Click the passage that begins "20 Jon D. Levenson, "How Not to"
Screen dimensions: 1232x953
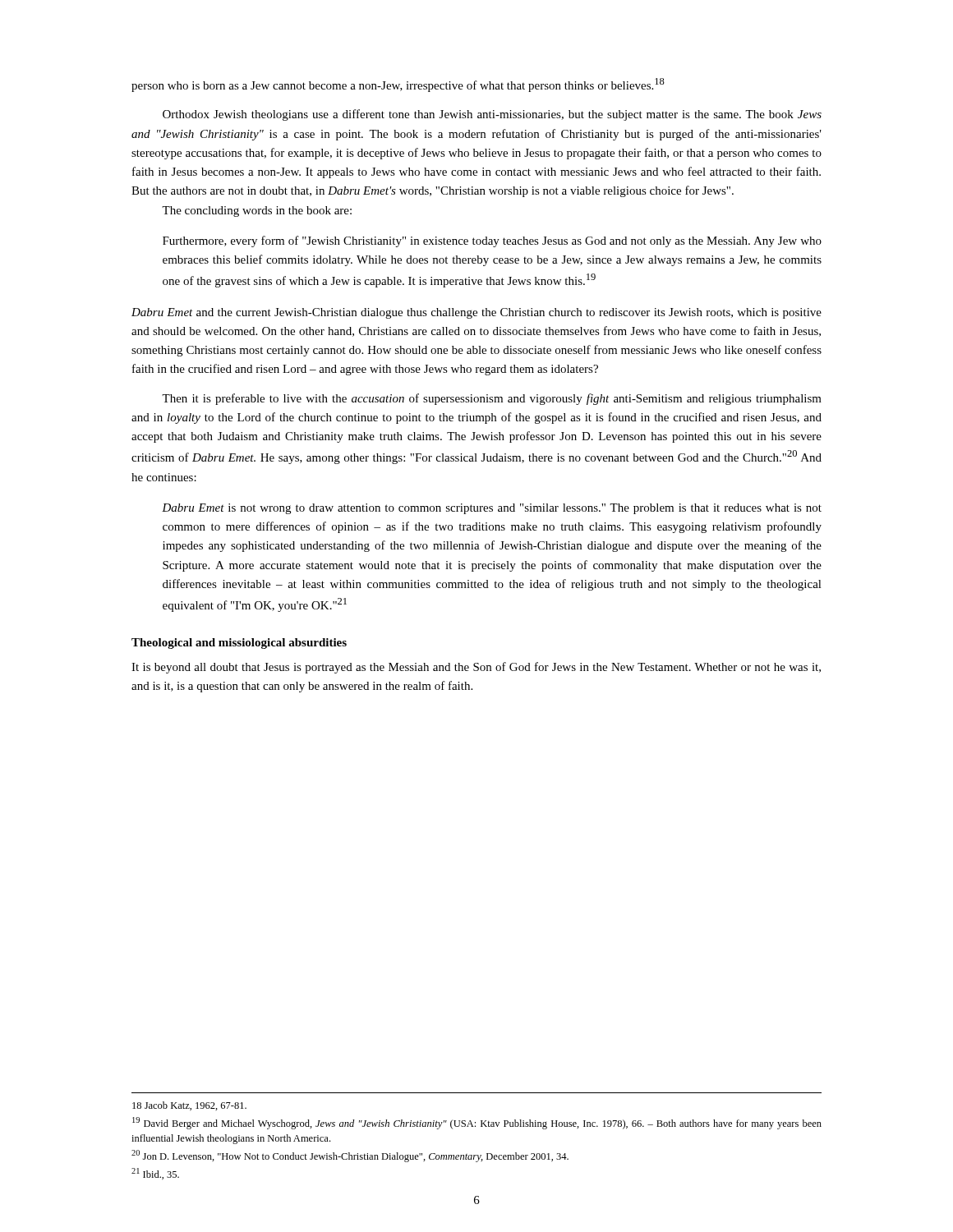[476, 1156]
